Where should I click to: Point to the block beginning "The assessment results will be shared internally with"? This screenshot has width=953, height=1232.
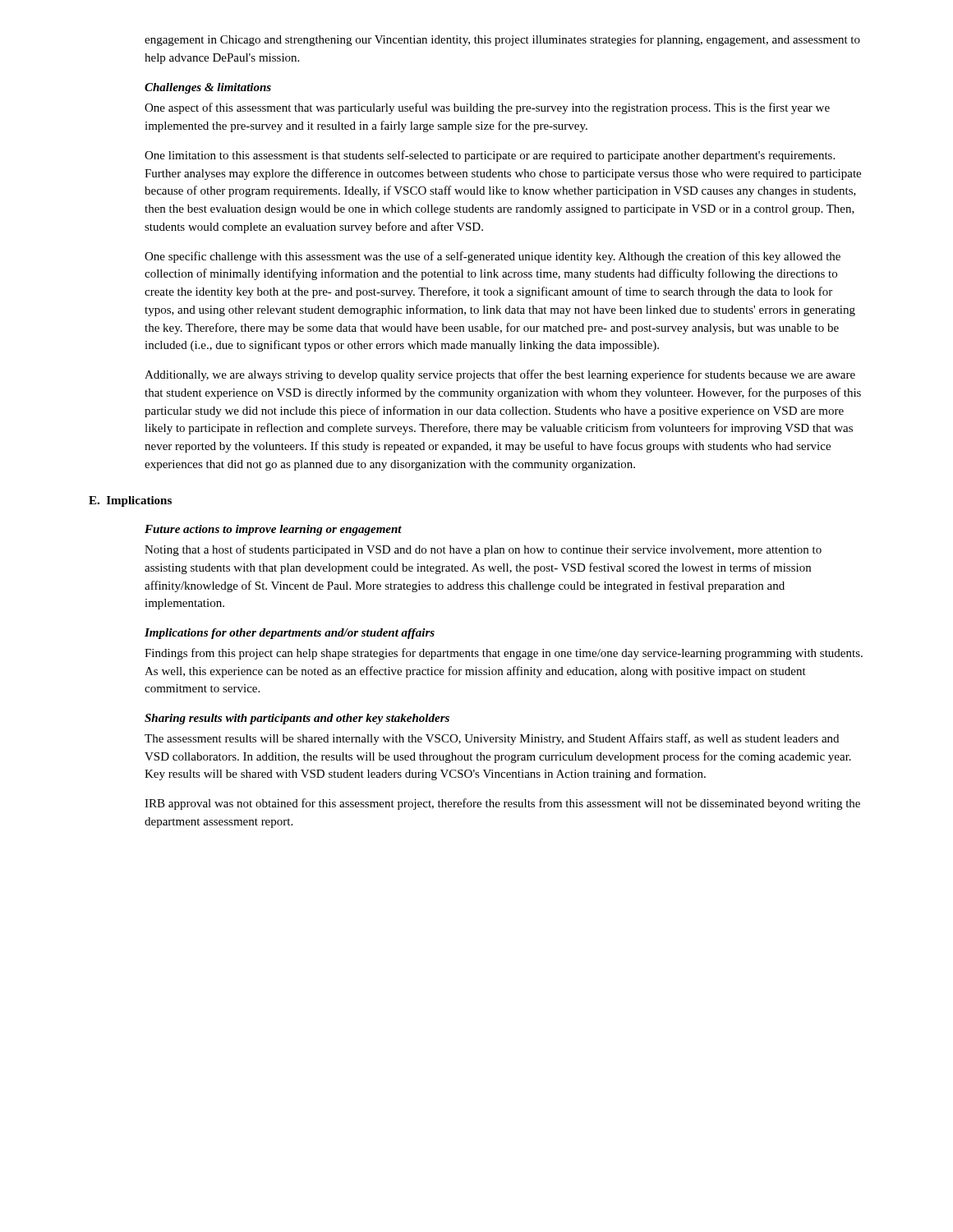[x=504, y=780]
